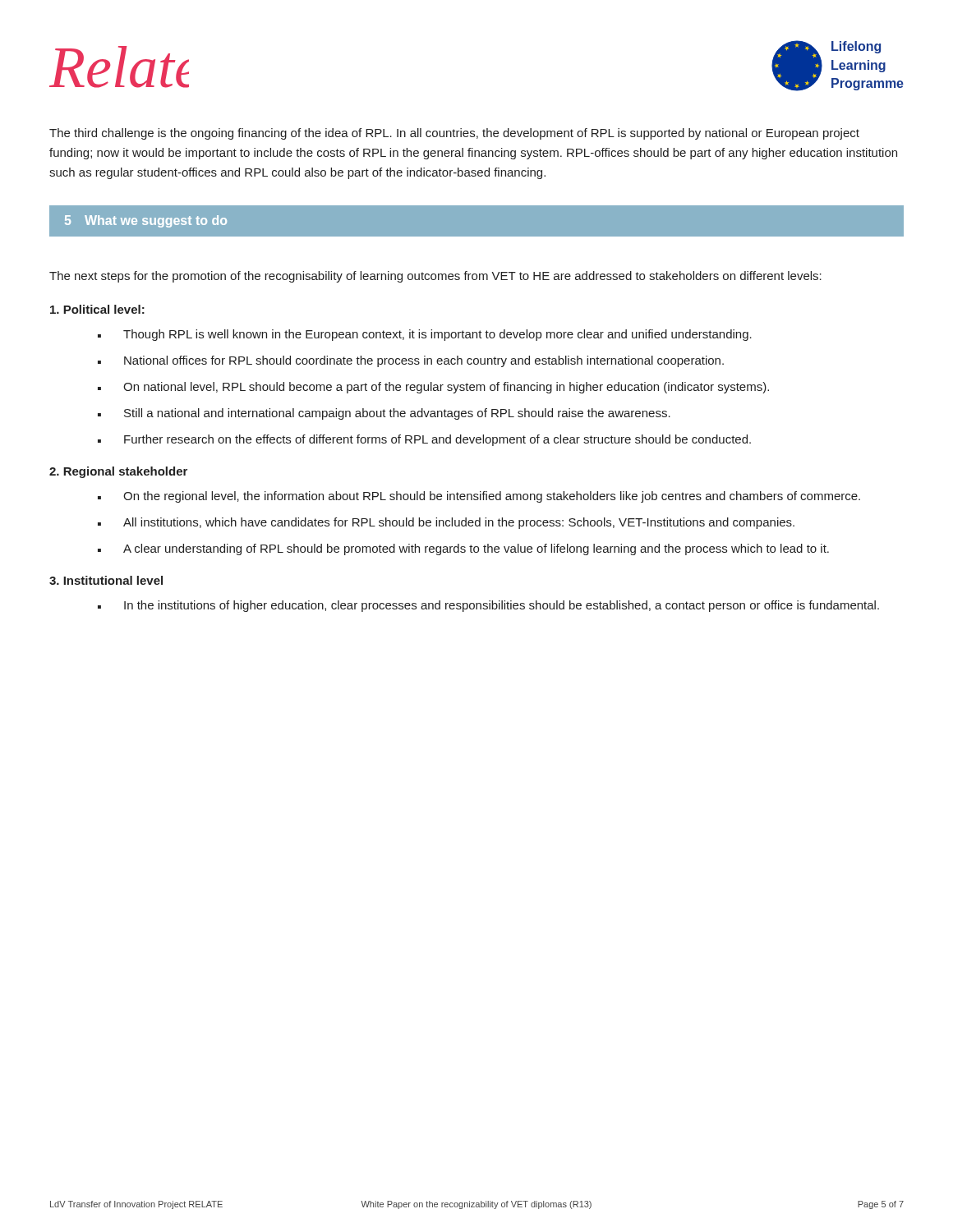
Task: Click on the section header with the text "2. Regional stakeholder"
Action: click(118, 472)
